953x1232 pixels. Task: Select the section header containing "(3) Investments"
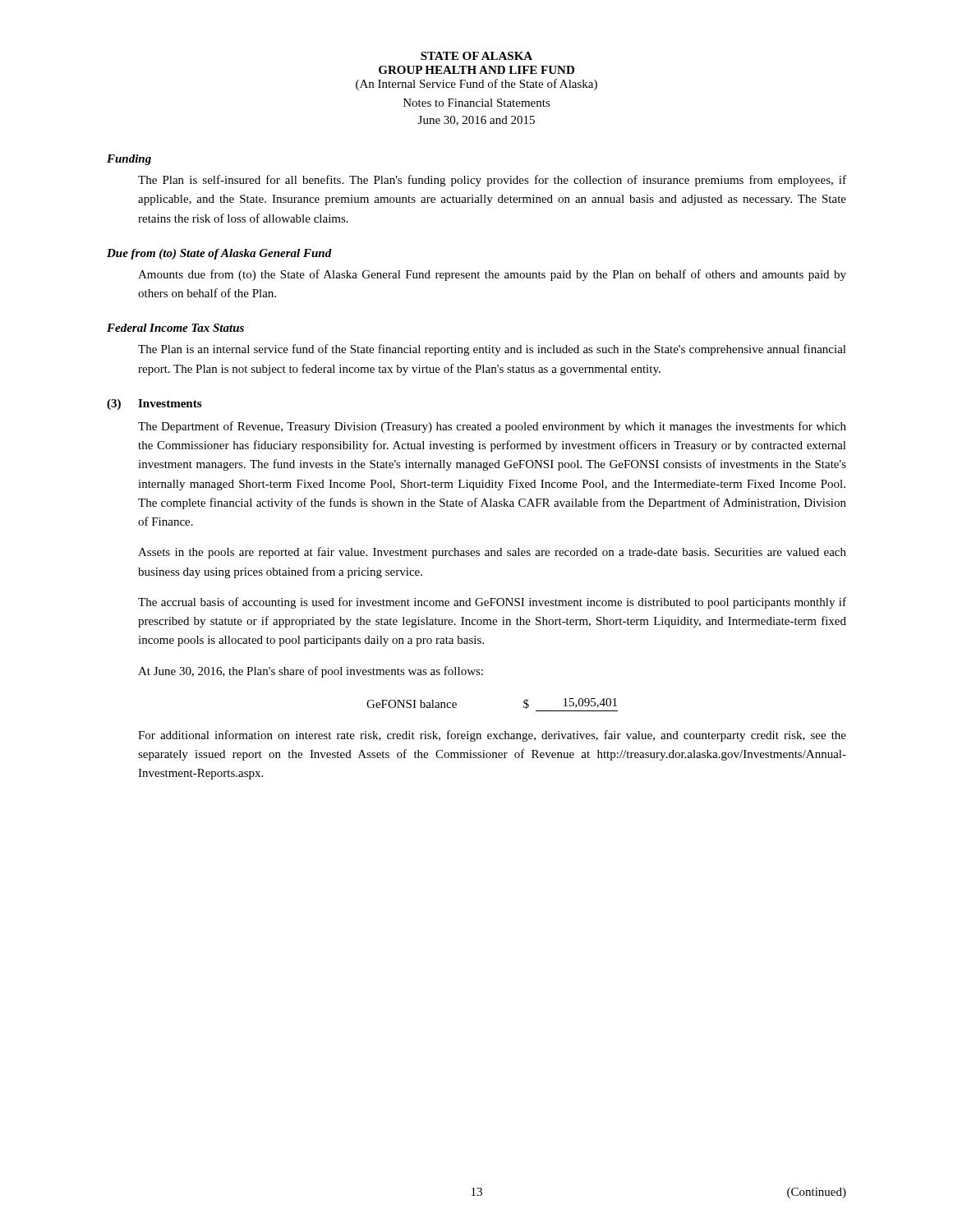coord(154,403)
